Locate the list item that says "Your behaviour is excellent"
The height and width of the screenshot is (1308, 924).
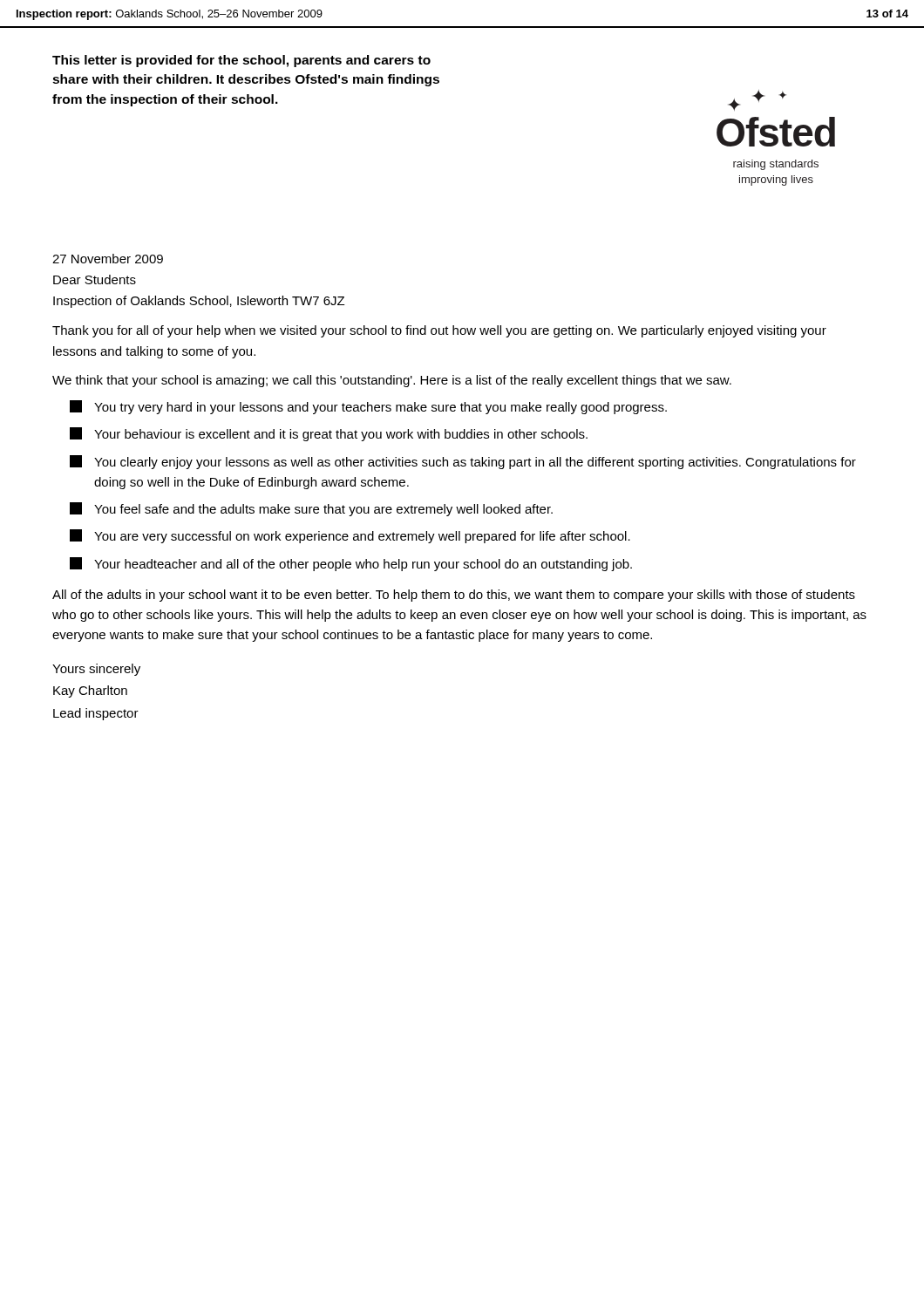[471, 434]
